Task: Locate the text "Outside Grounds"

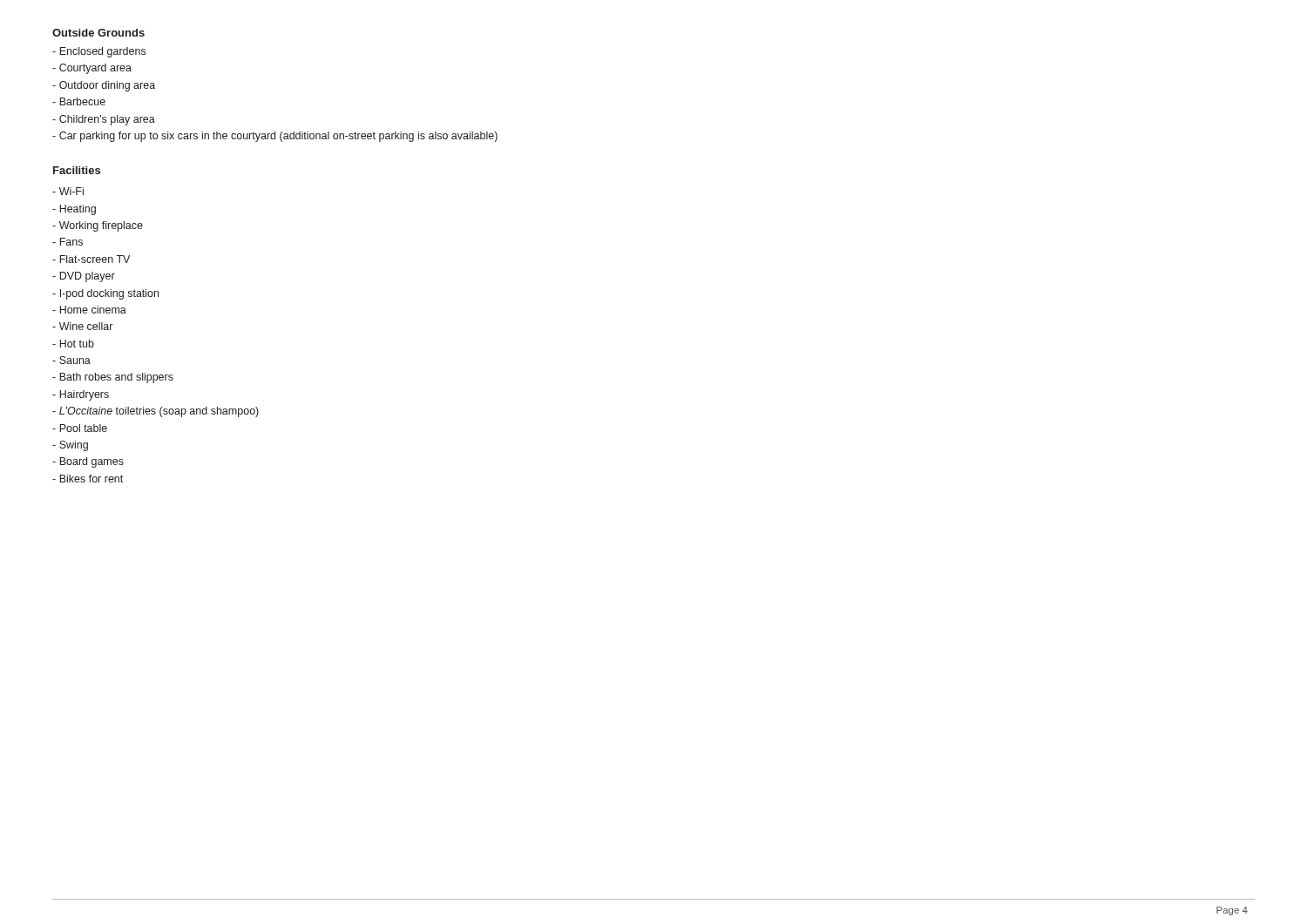Action: pos(99,33)
